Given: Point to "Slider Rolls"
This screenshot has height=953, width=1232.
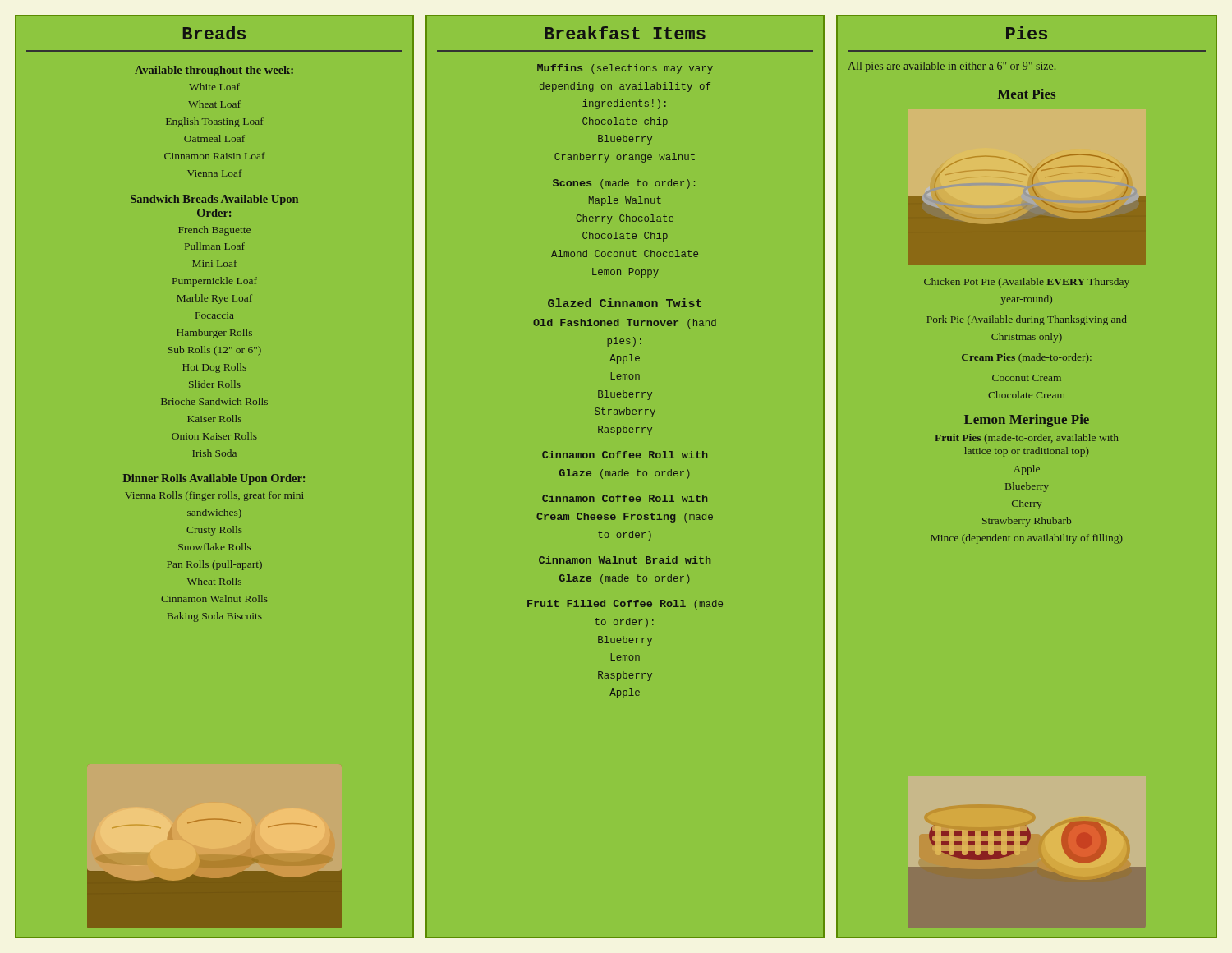Looking at the screenshot, I should point(214,384).
